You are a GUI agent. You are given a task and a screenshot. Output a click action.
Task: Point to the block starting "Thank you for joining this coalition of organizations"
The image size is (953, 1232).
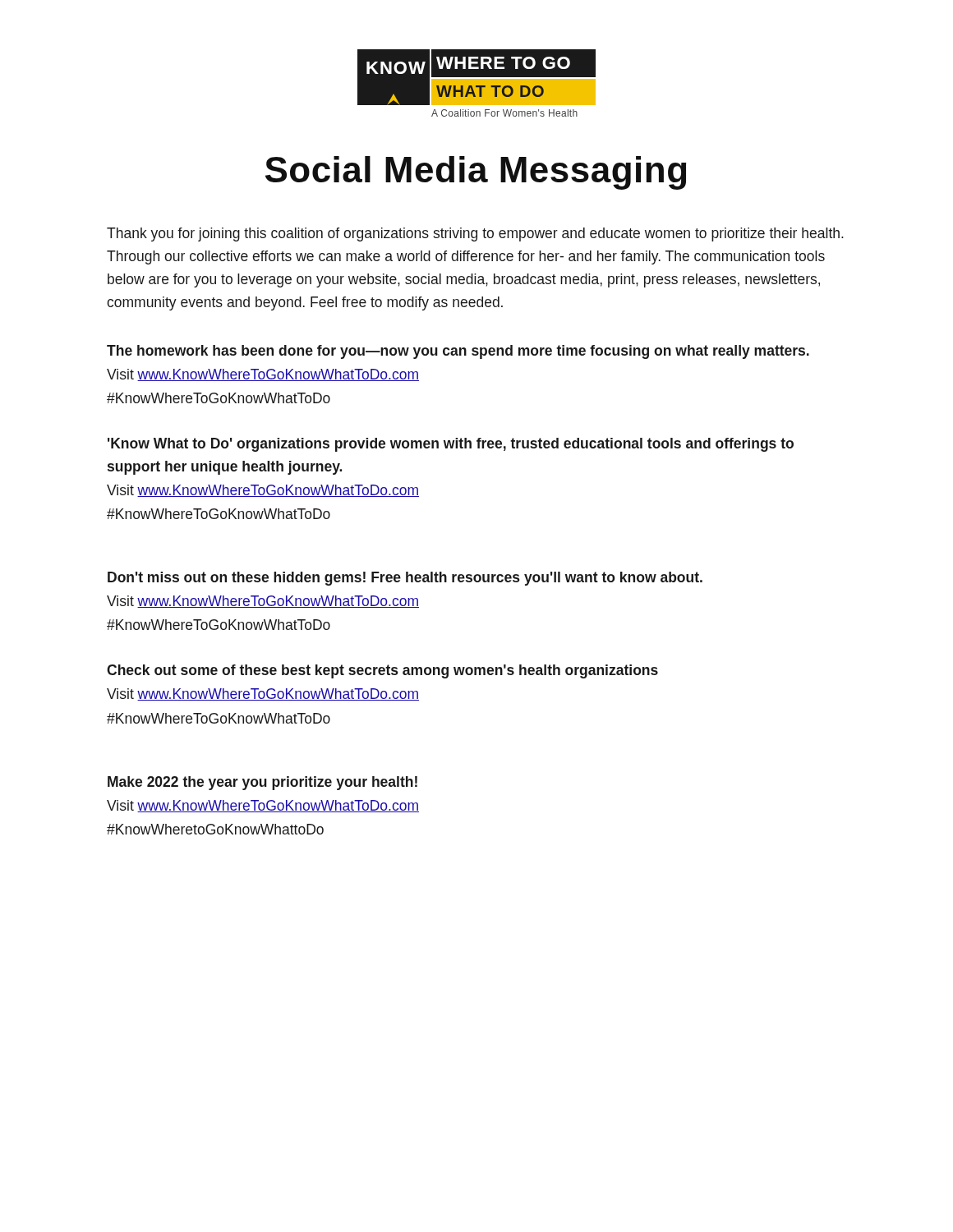pyautogui.click(x=476, y=268)
